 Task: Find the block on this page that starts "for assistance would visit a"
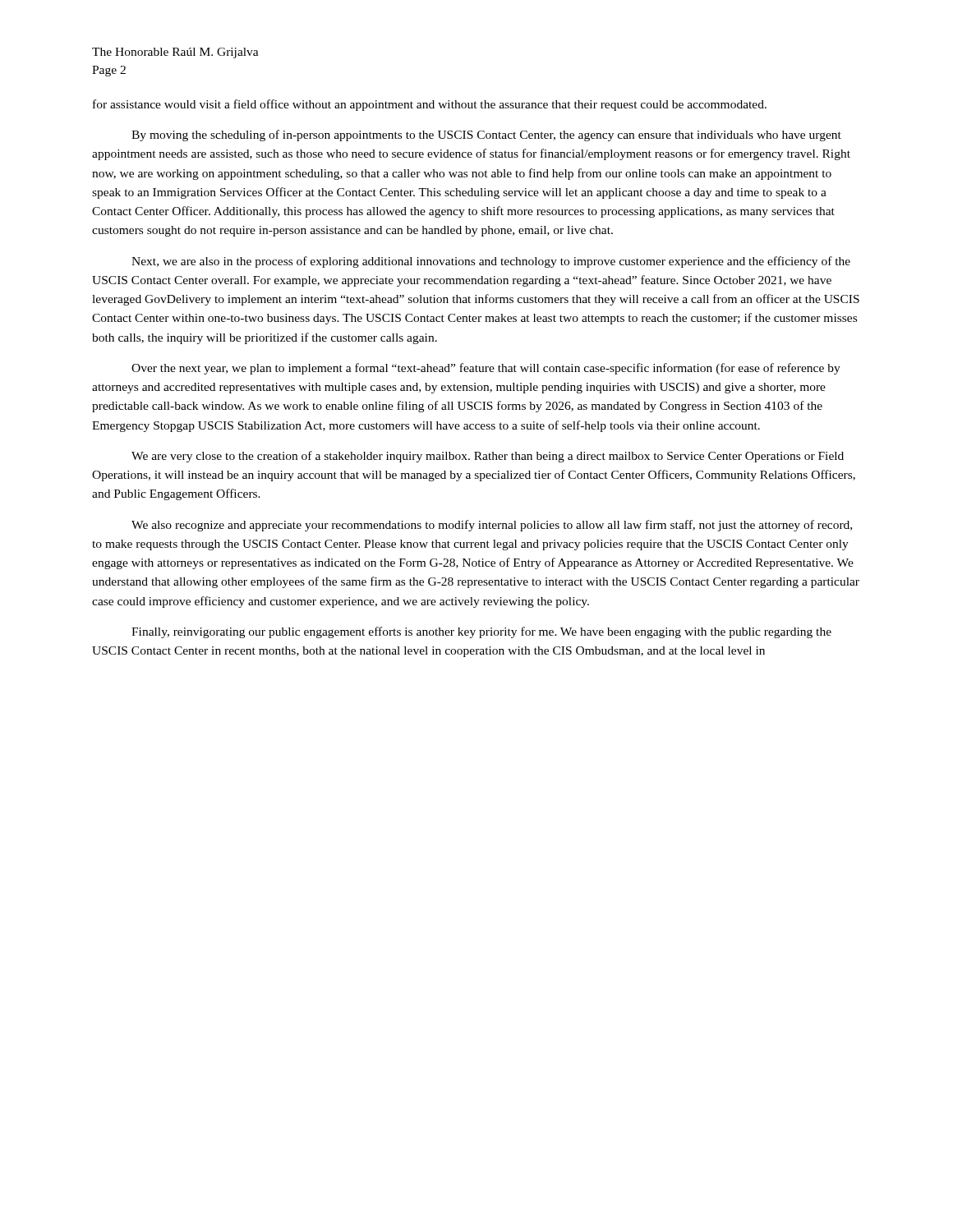point(476,104)
